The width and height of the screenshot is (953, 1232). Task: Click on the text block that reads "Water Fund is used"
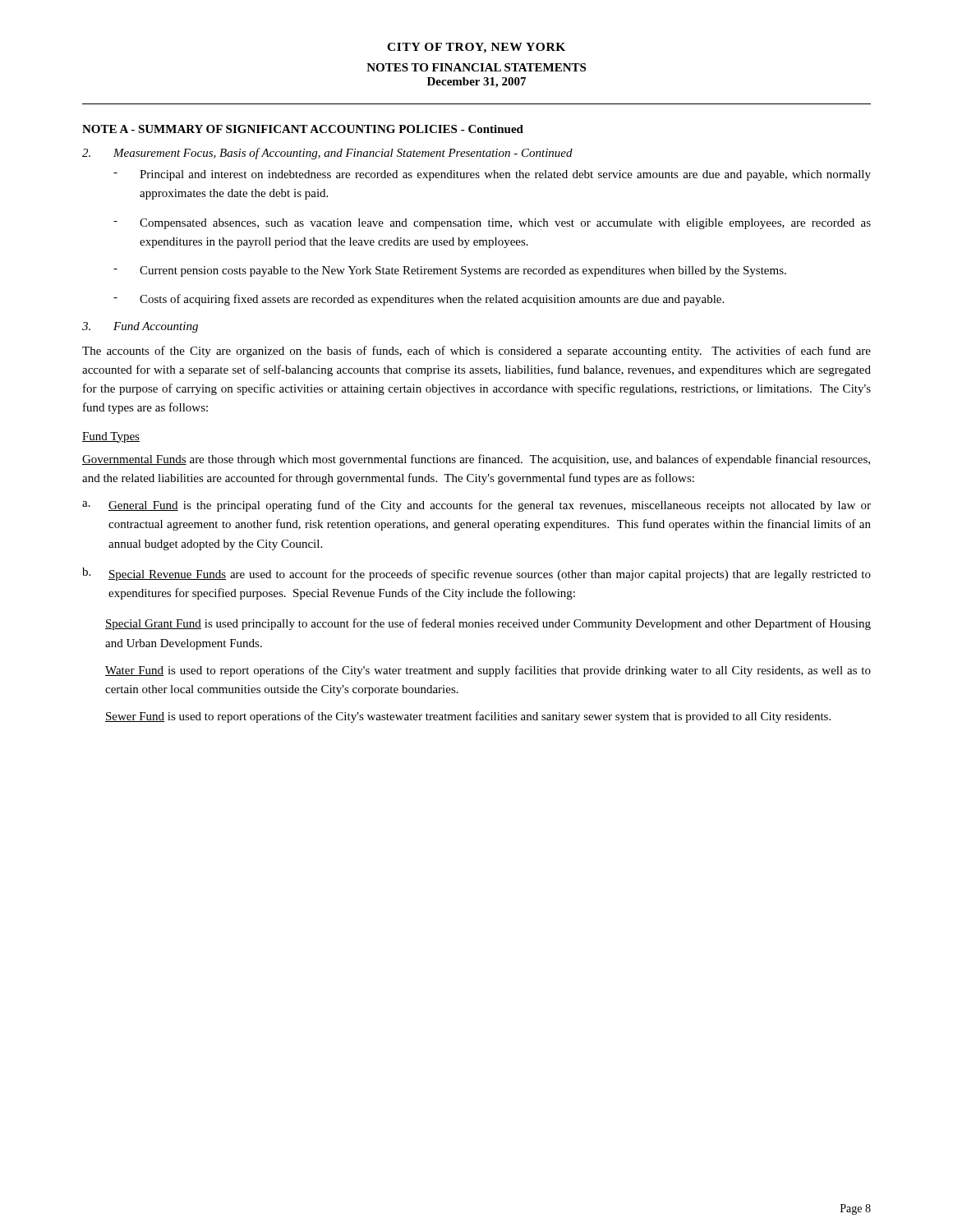(488, 680)
